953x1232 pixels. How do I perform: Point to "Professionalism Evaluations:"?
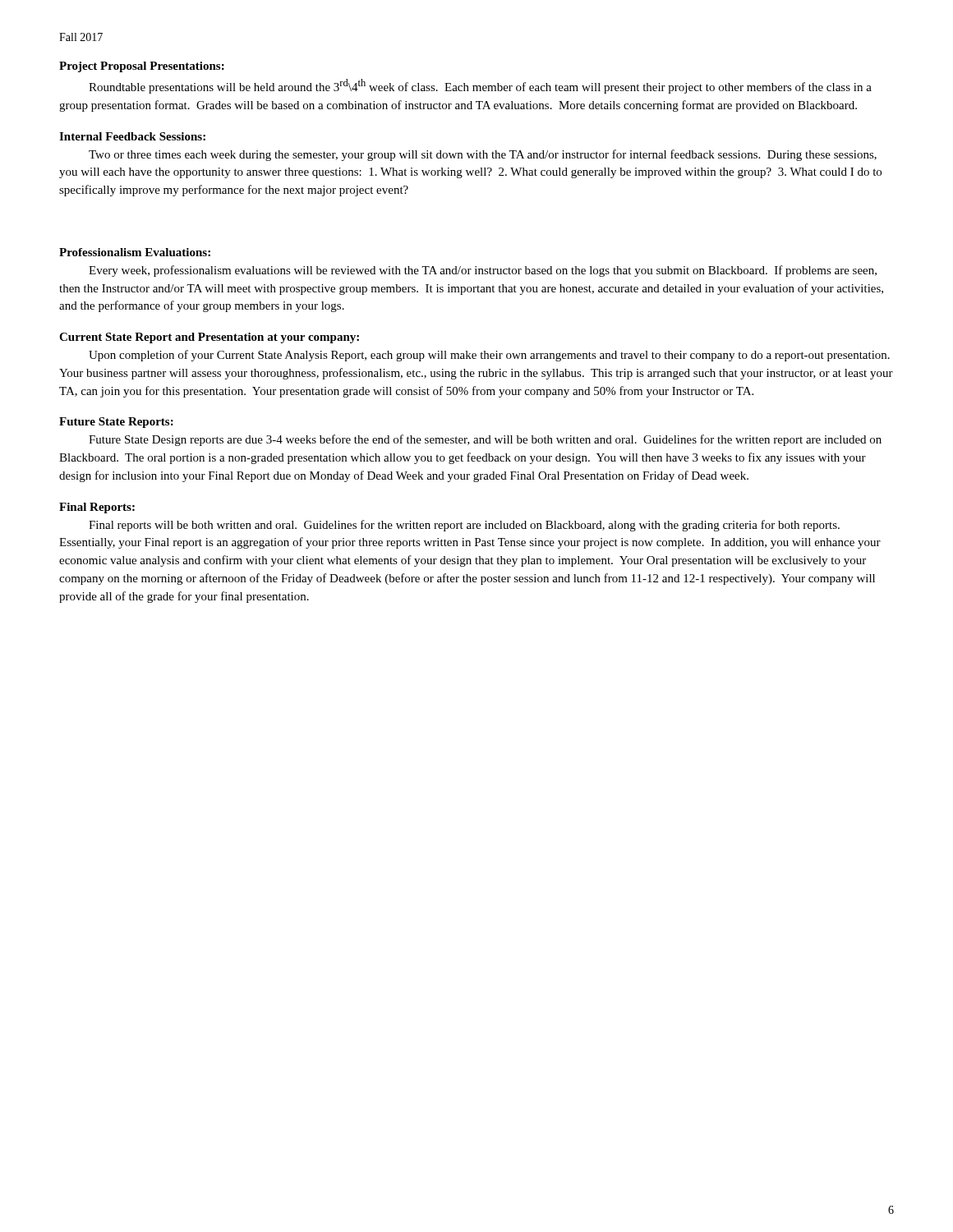(135, 252)
